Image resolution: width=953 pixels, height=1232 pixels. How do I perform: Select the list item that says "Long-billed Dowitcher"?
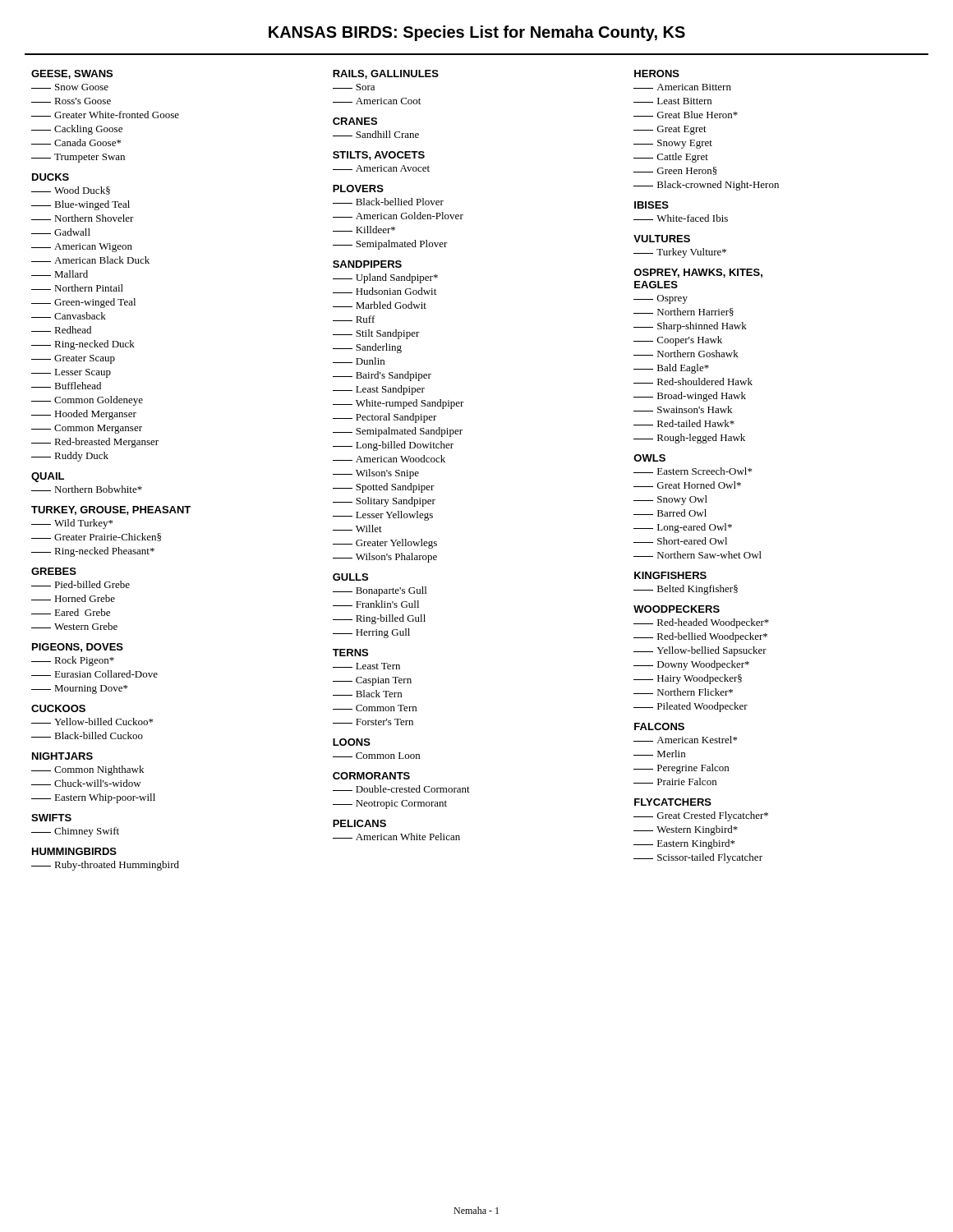pyautogui.click(x=393, y=445)
